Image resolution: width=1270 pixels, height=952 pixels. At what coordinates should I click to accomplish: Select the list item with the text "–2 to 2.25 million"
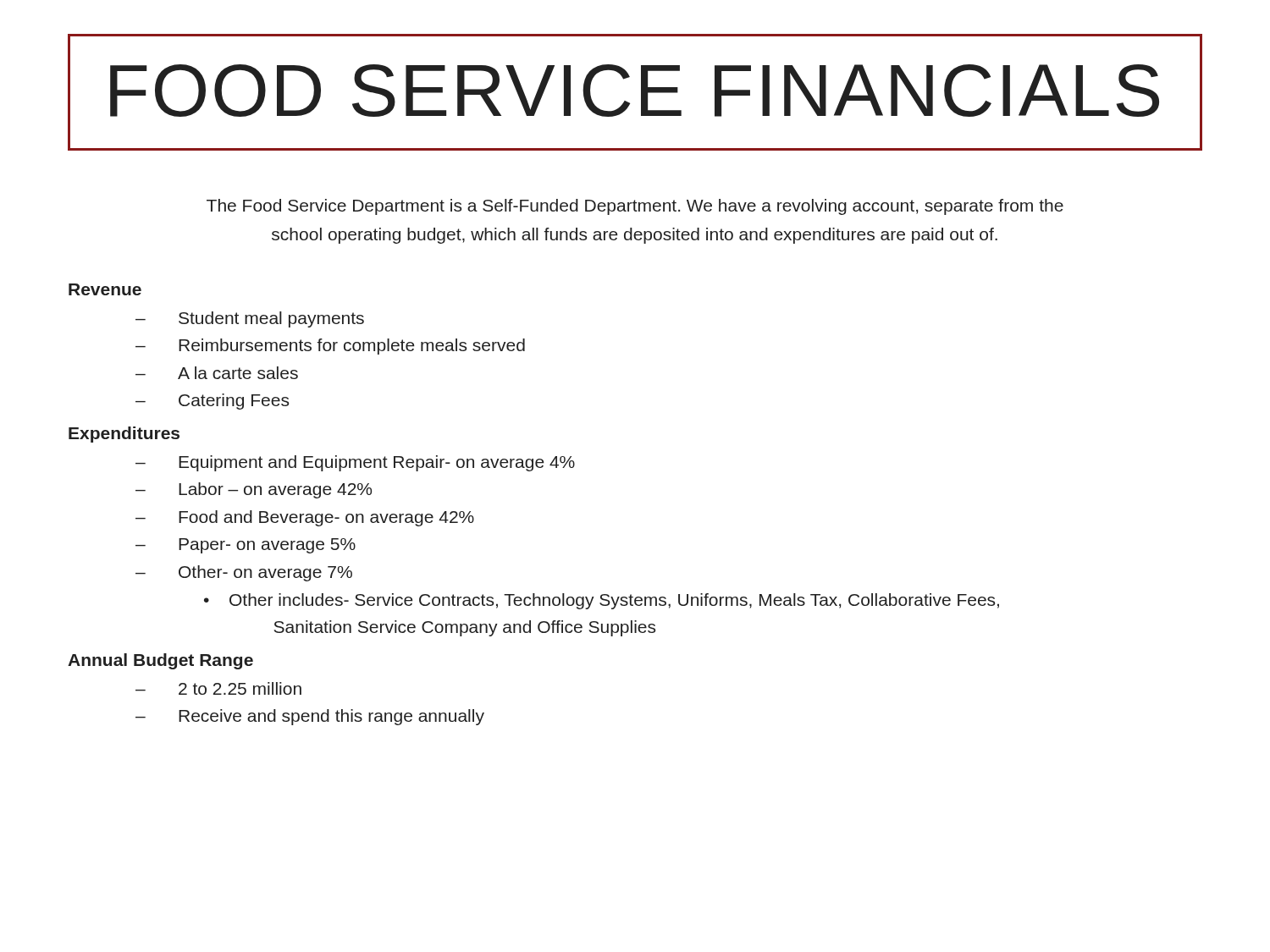[218, 688]
